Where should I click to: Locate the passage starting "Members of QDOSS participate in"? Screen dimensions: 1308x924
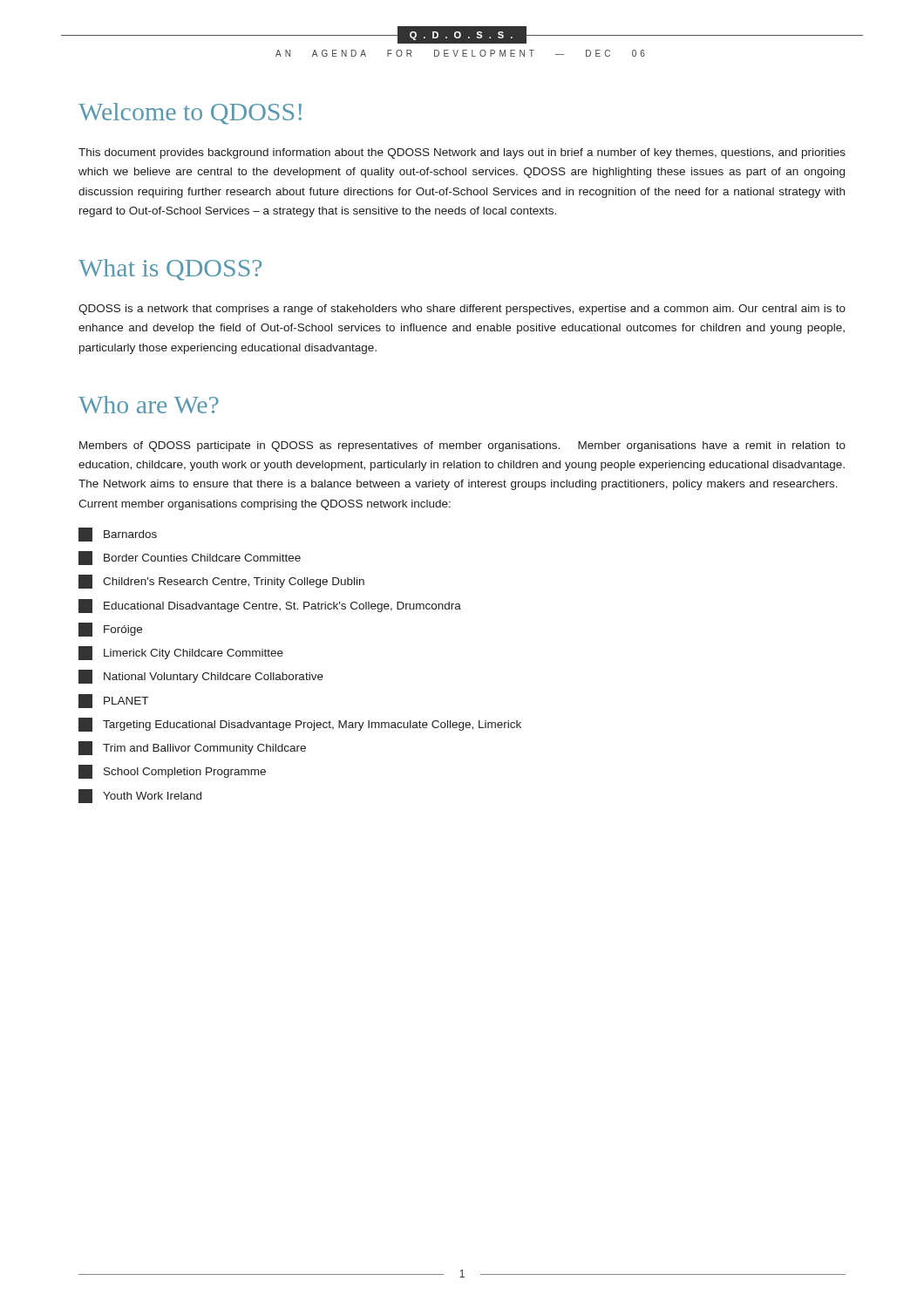(x=462, y=475)
